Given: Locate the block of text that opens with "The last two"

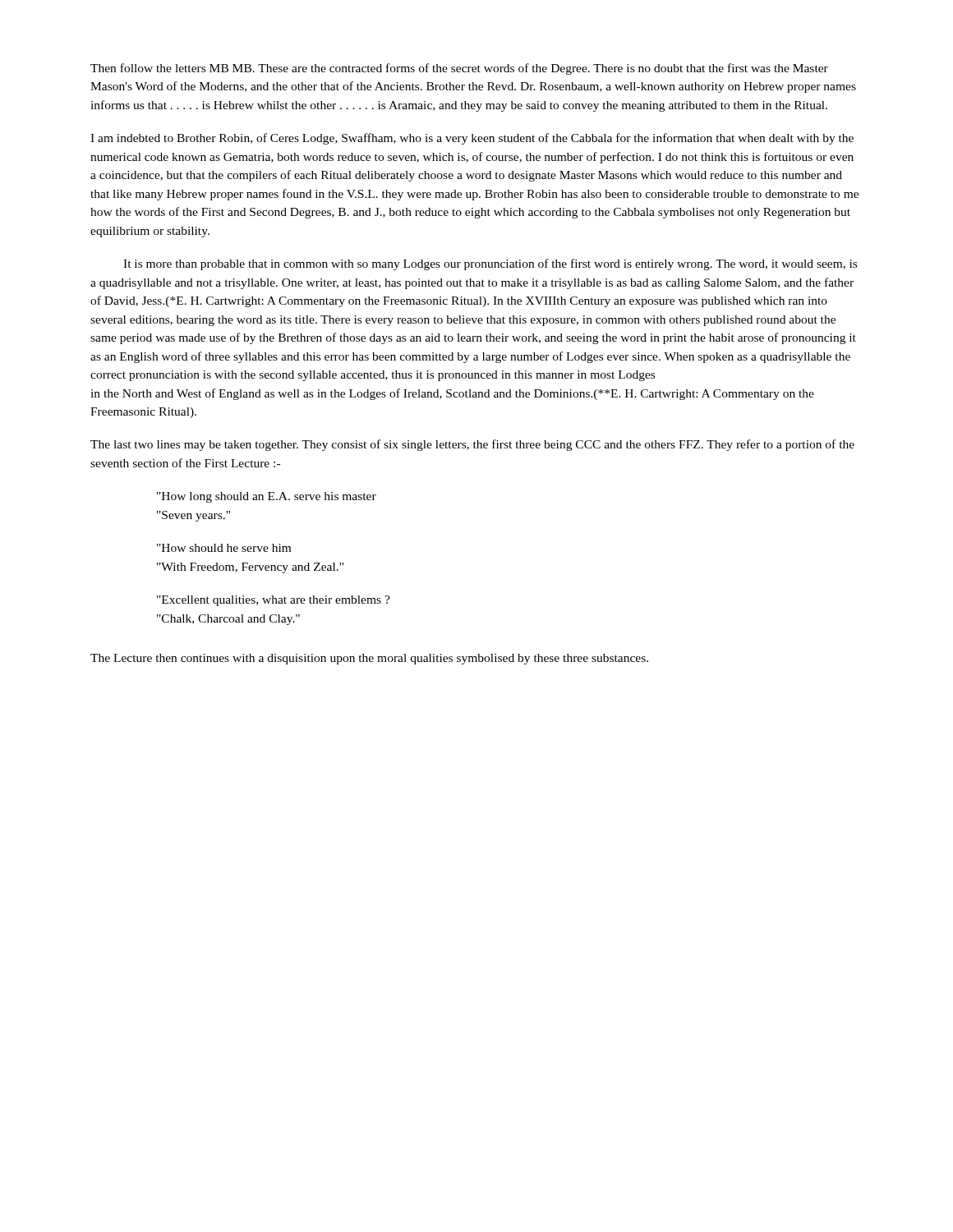Looking at the screenshot, I should coord(476,454).
